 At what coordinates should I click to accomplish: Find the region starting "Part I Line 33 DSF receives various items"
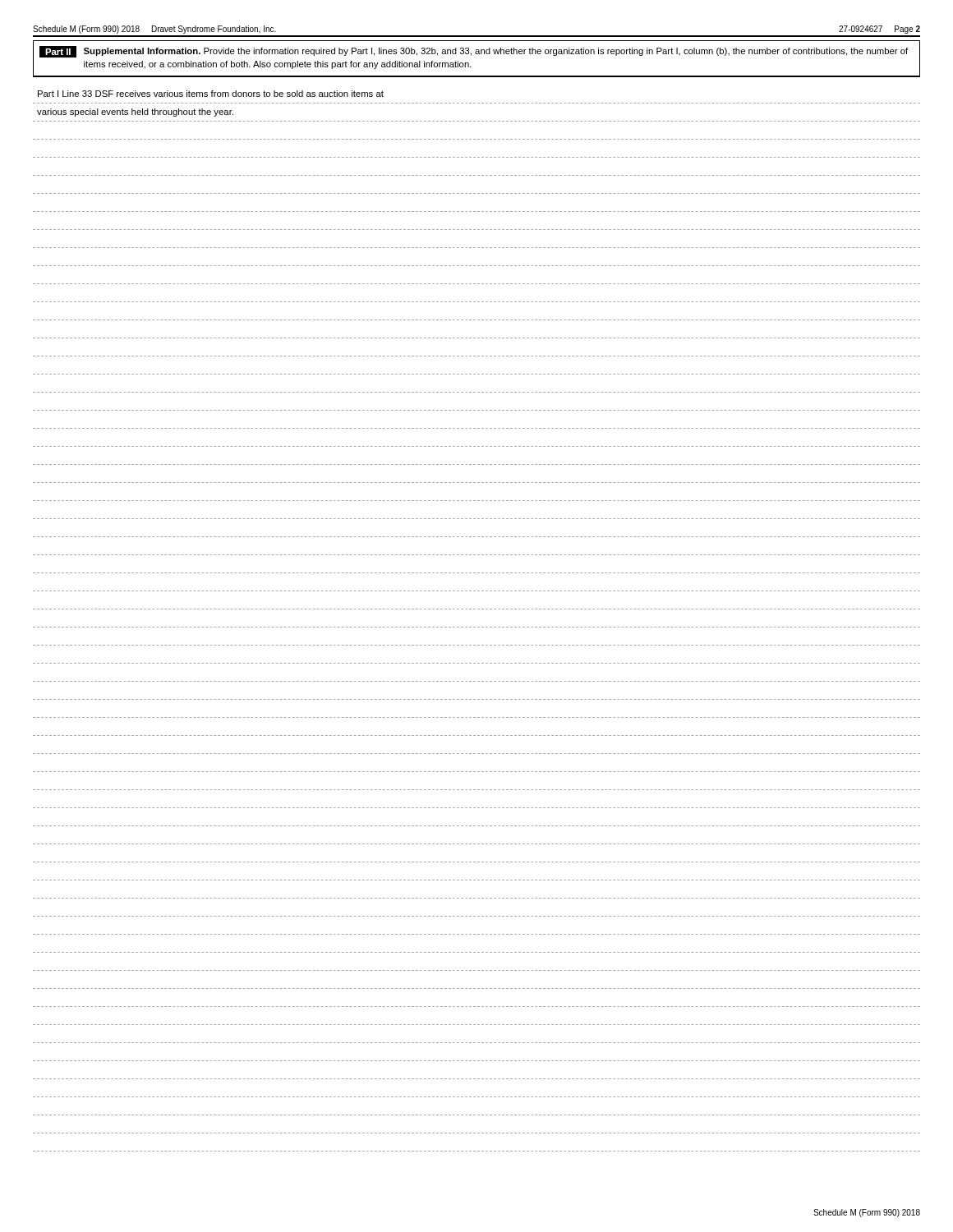(210, 93)
